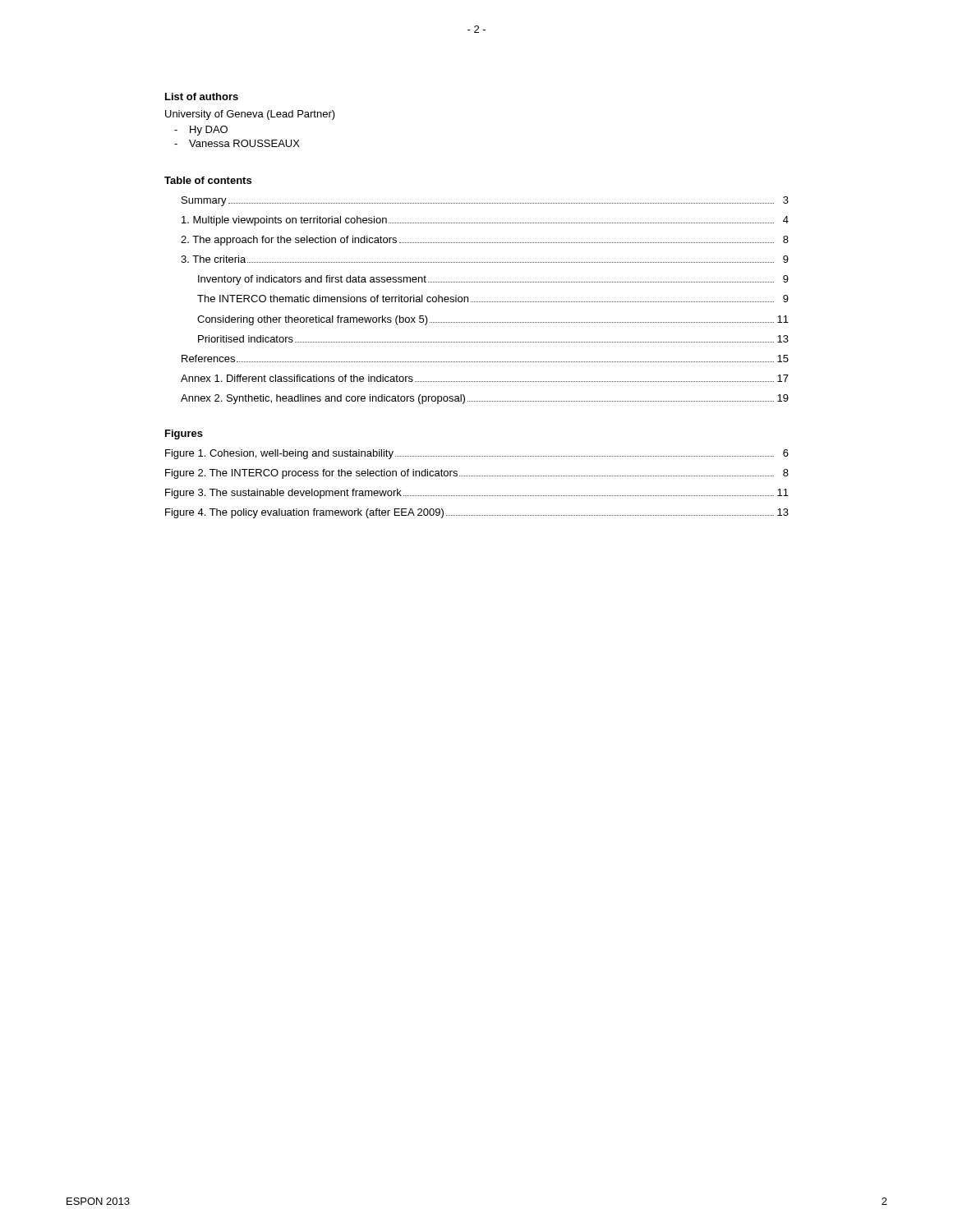
Task: Locate the region starting "University of Geneva (Lead"
Action: pos(250,114)
